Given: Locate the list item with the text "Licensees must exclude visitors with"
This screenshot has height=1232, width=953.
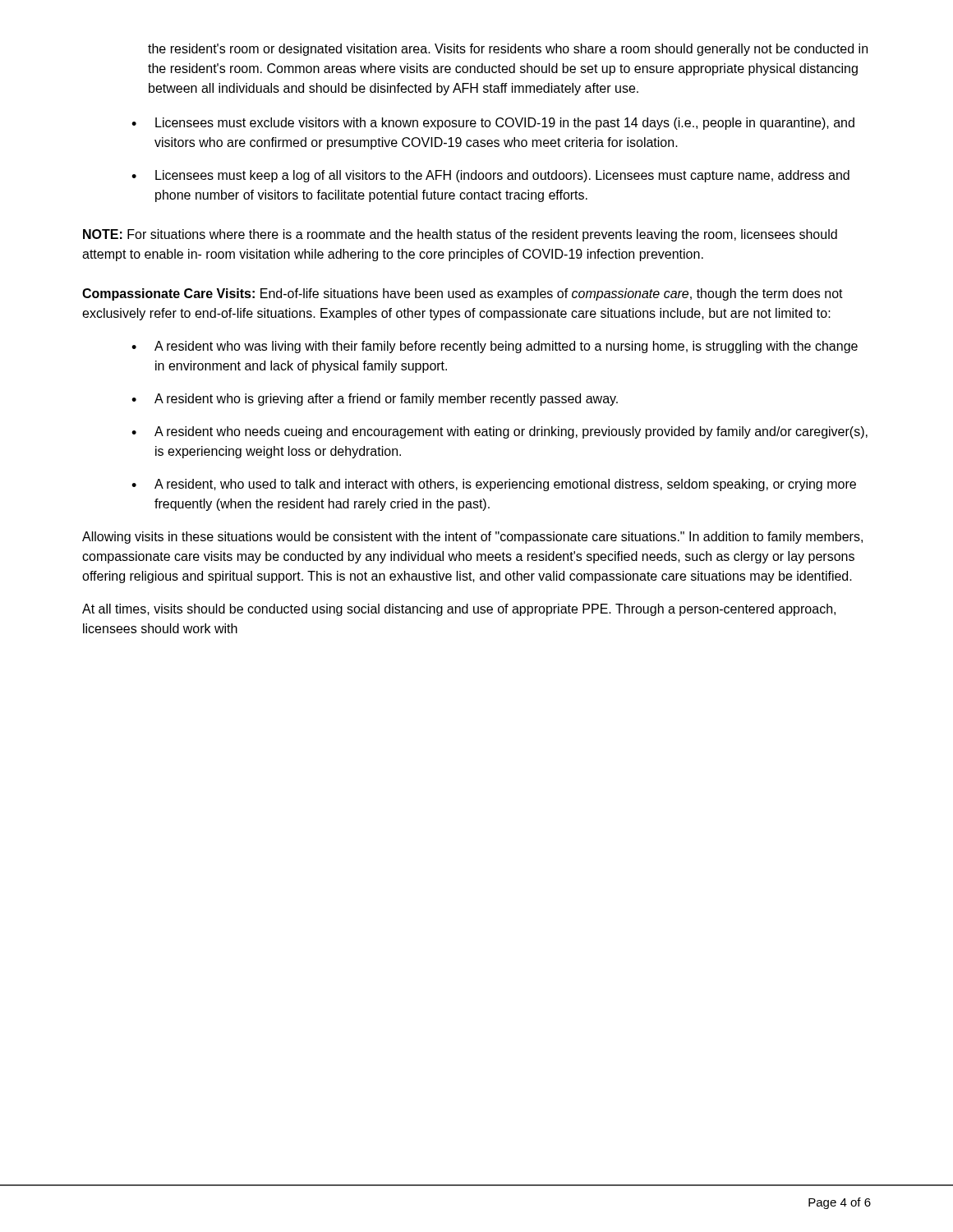Looking at the screenshot, I should pyautogui.click(x=505, y=133).
